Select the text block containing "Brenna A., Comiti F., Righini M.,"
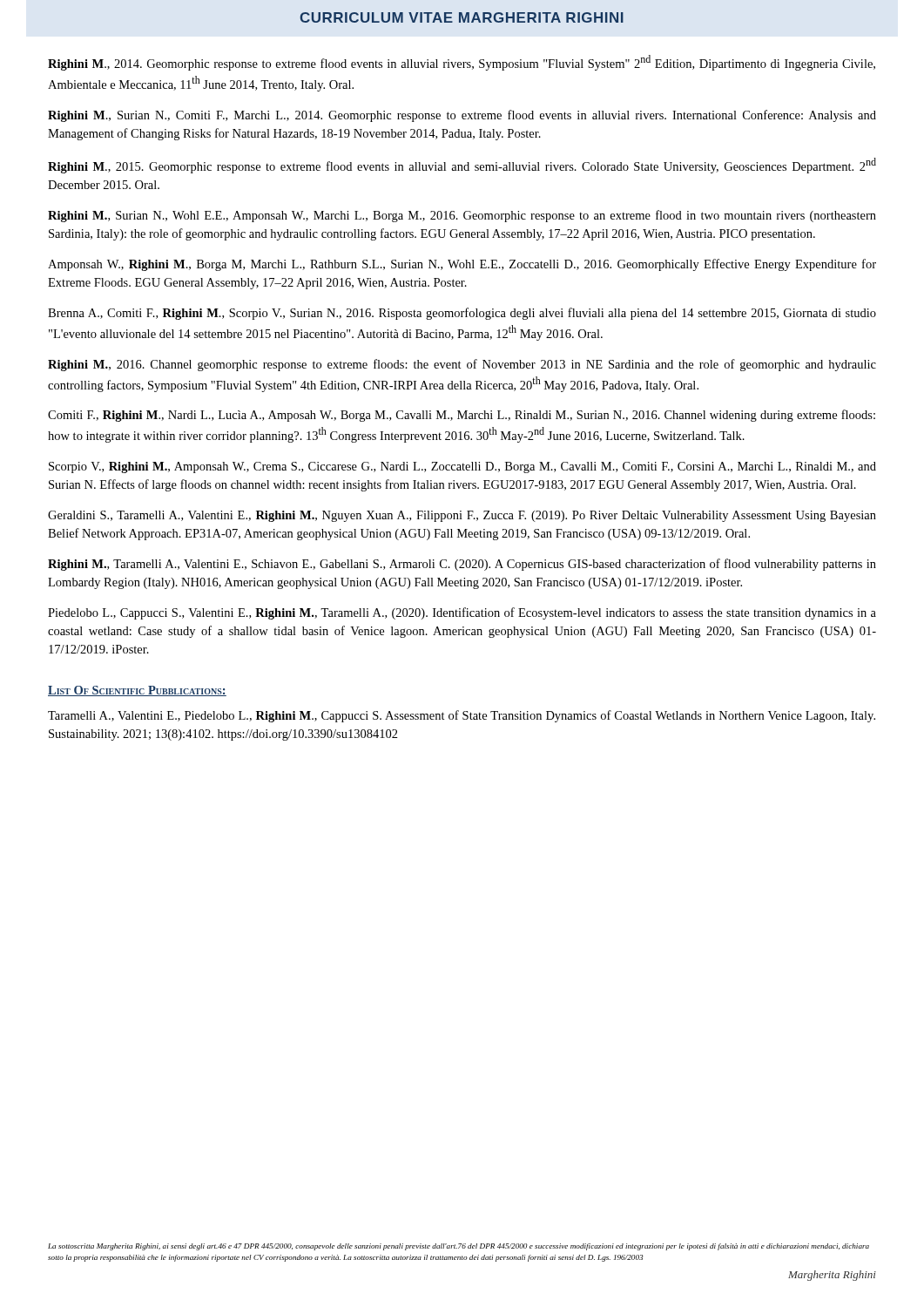Viewport: 924px width, 1307px height. pyautogui.click(x=462, y=323)
